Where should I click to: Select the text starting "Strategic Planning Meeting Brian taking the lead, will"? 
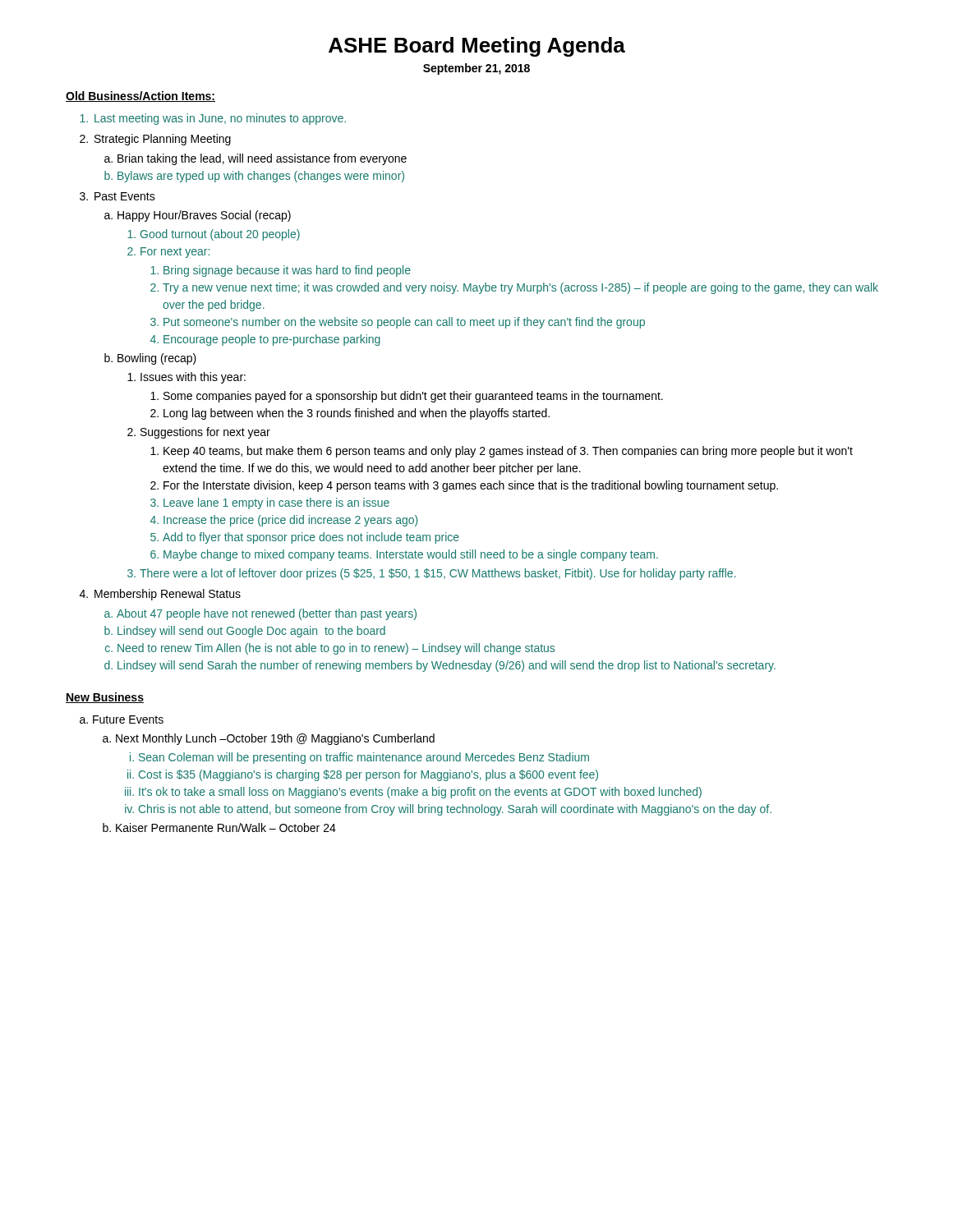[x=163, y=140]
